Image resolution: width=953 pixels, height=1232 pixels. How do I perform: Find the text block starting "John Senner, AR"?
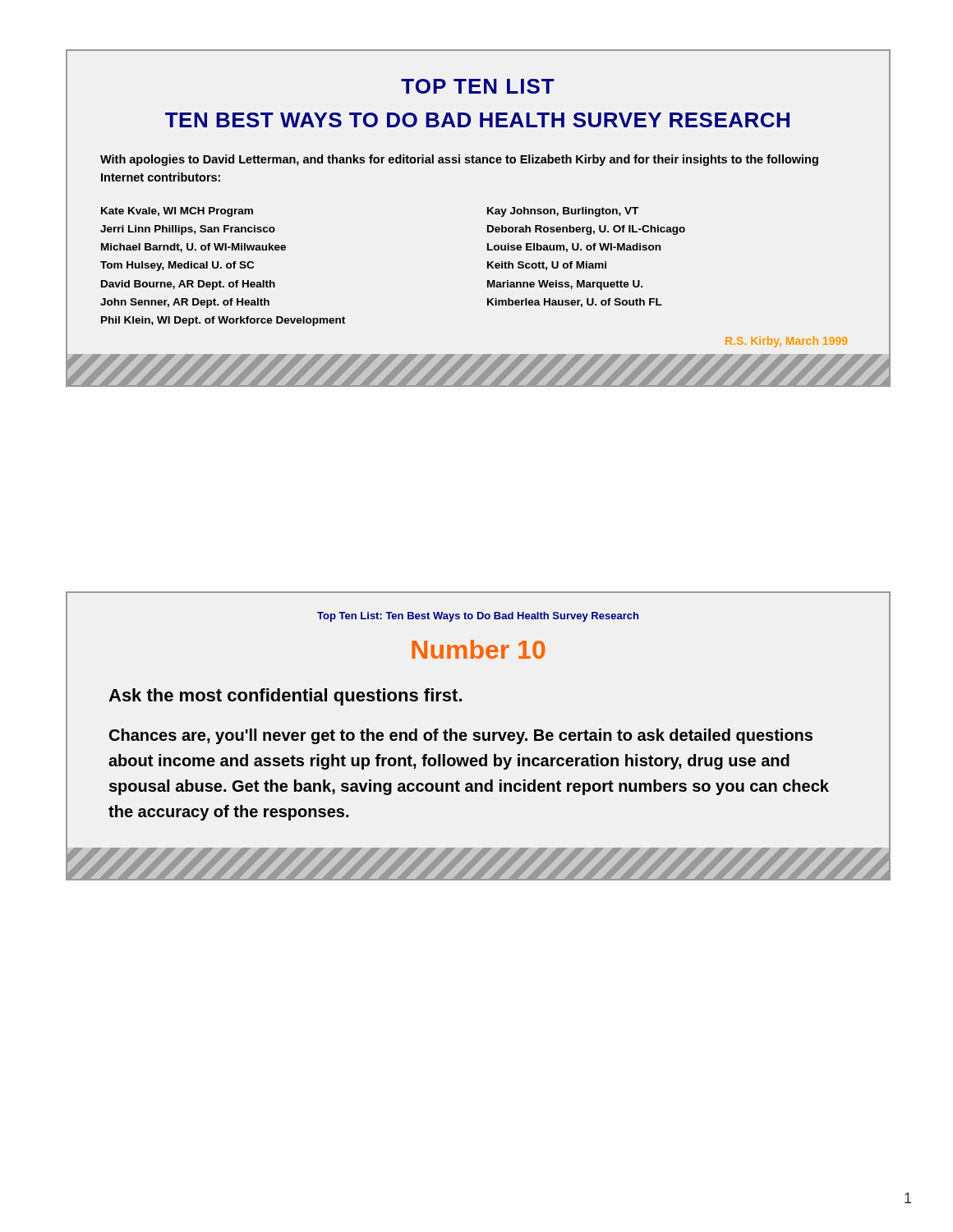(185, 302)
